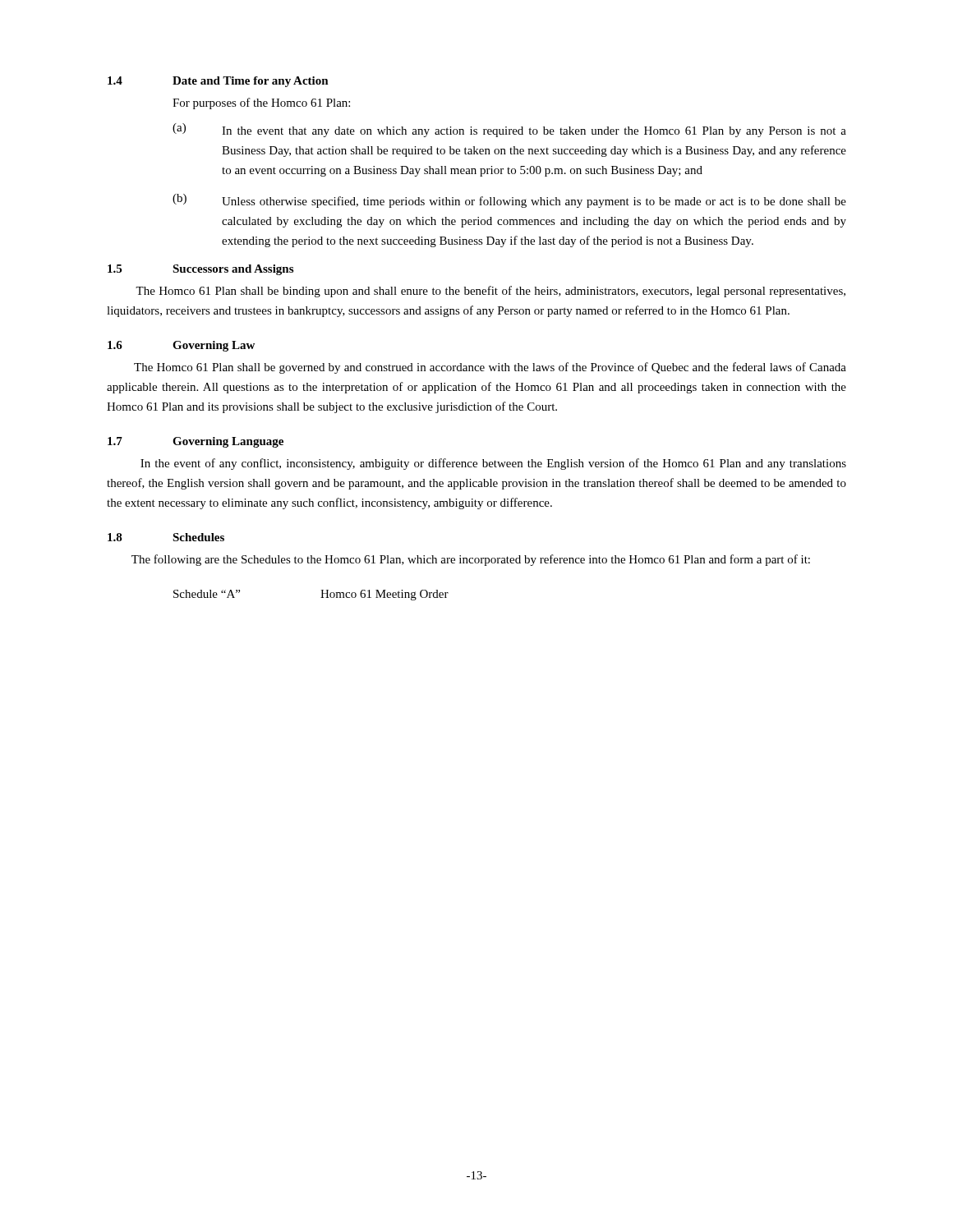Select the element starting "The Homco 61 Plan shall be governed"
953x1232 pixels.
click(476, 387)
